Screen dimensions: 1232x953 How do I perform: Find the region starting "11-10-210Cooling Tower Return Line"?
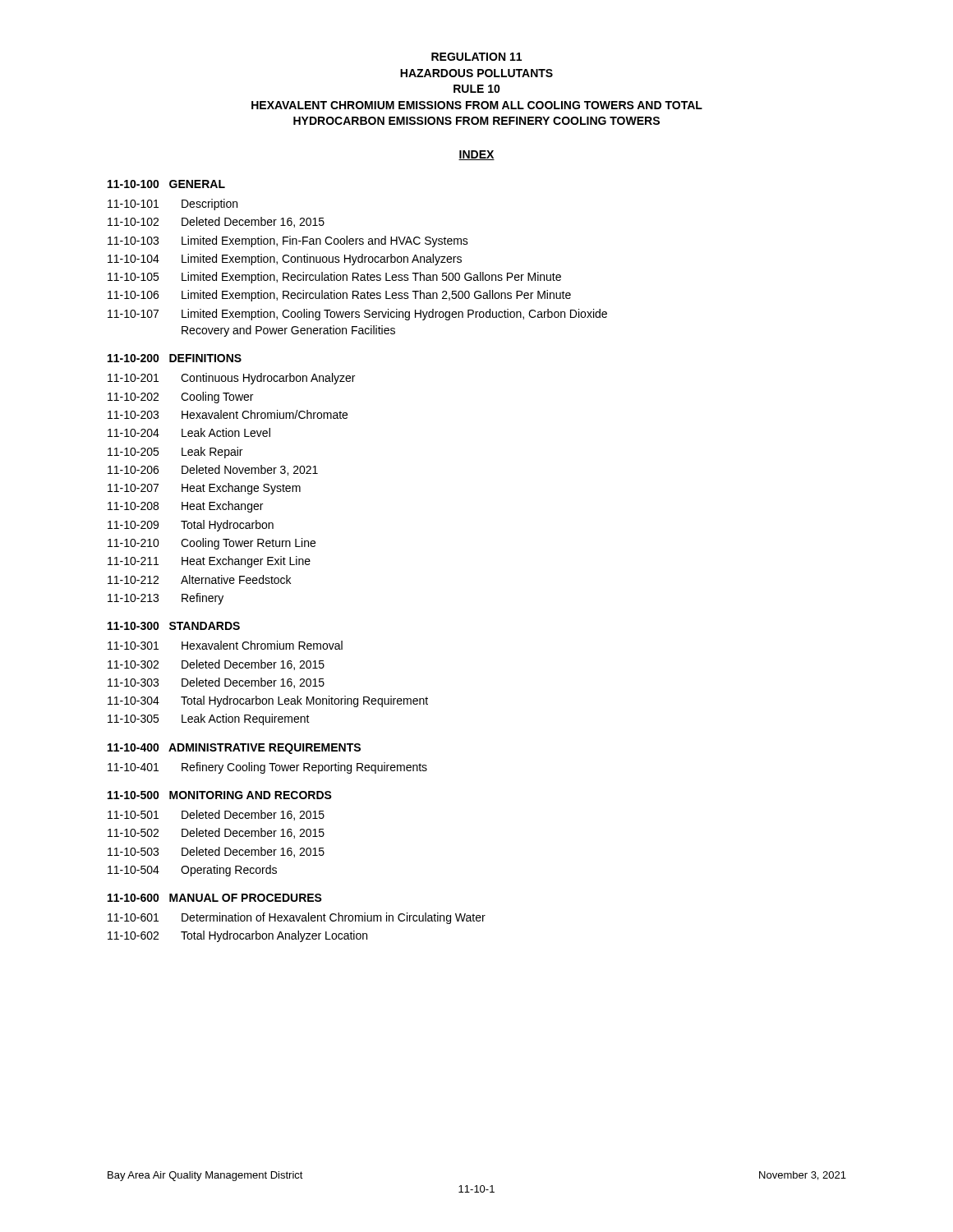pyautogui.click(x=212, y=544)
